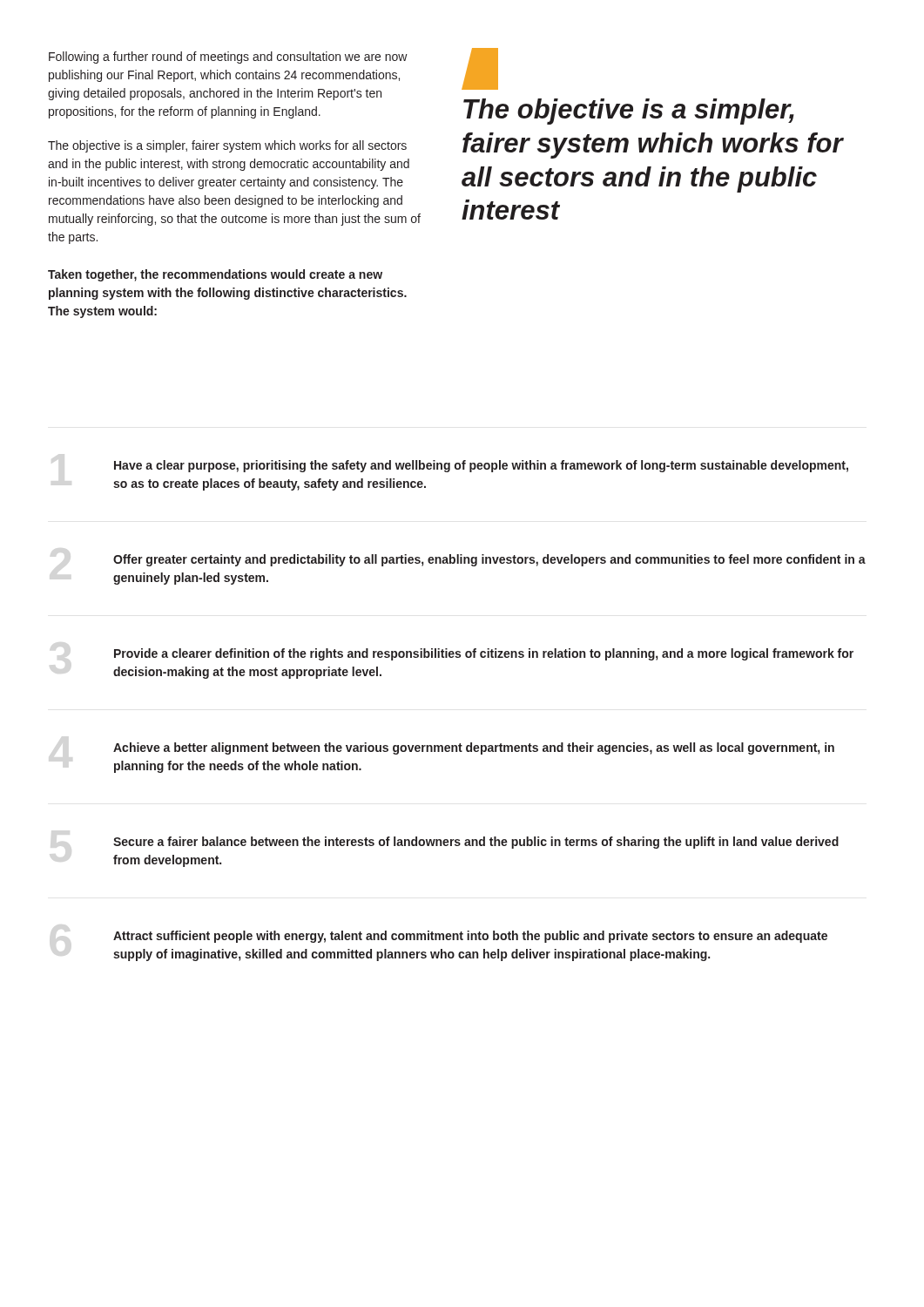The width and height of the screenshot is (924, 1307).
Task: Find the illustration
Action: tap(662, 138)
